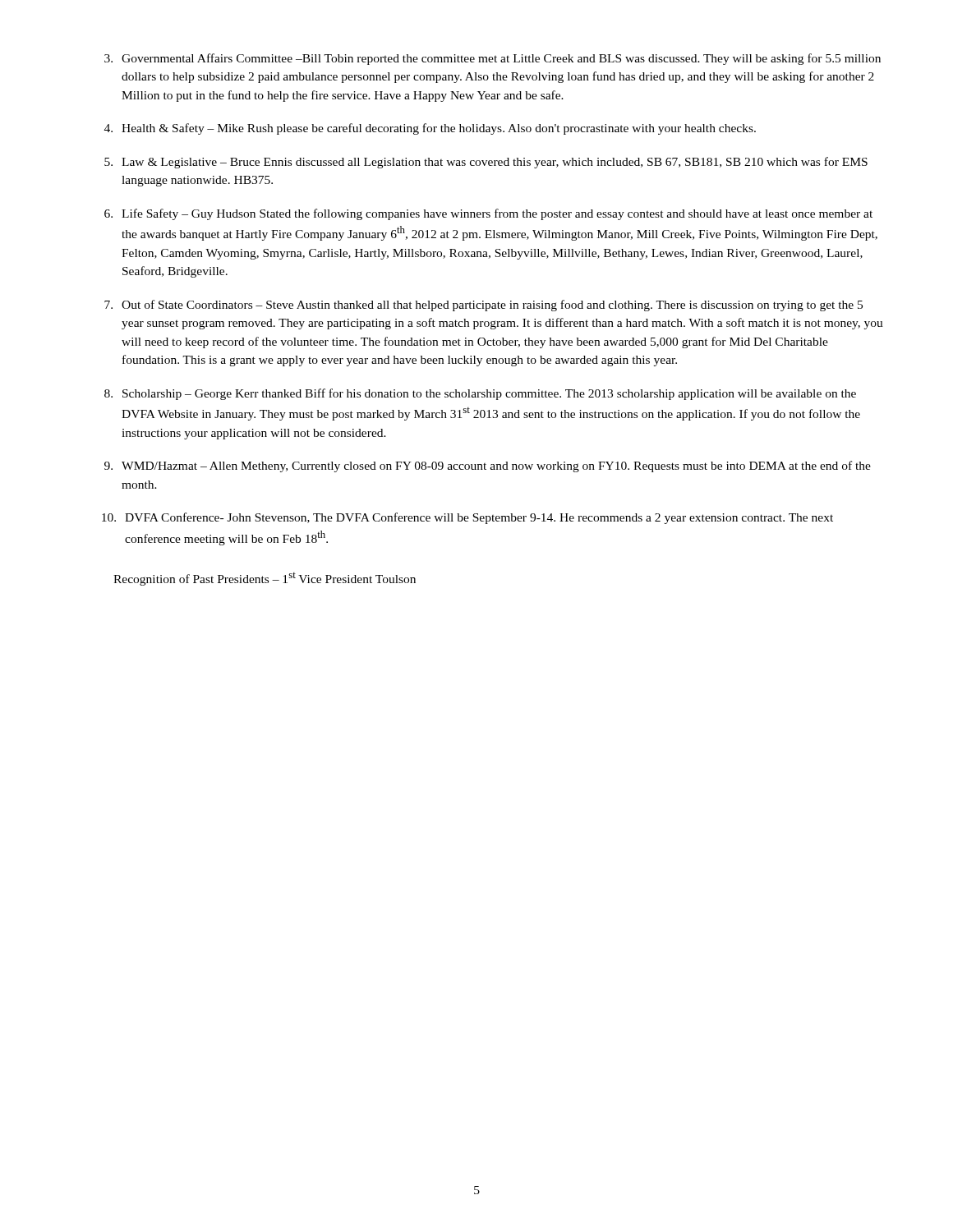Select the list item that reads "5. Law & Legislative – Bruce Ennis"
This screenshot has width=953, height=1232.
[x=485, y=171]
